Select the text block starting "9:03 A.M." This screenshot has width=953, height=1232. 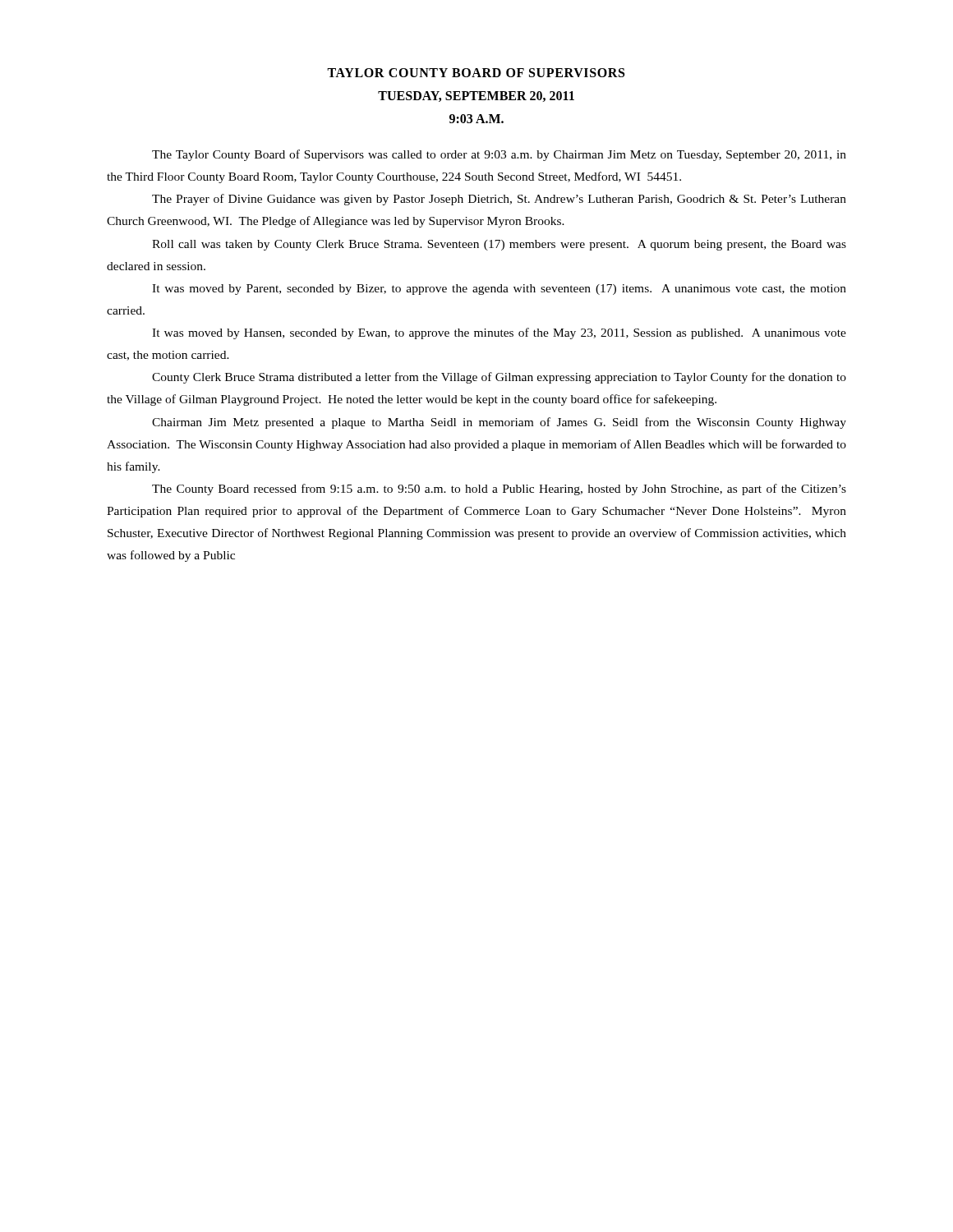(476, 119)
